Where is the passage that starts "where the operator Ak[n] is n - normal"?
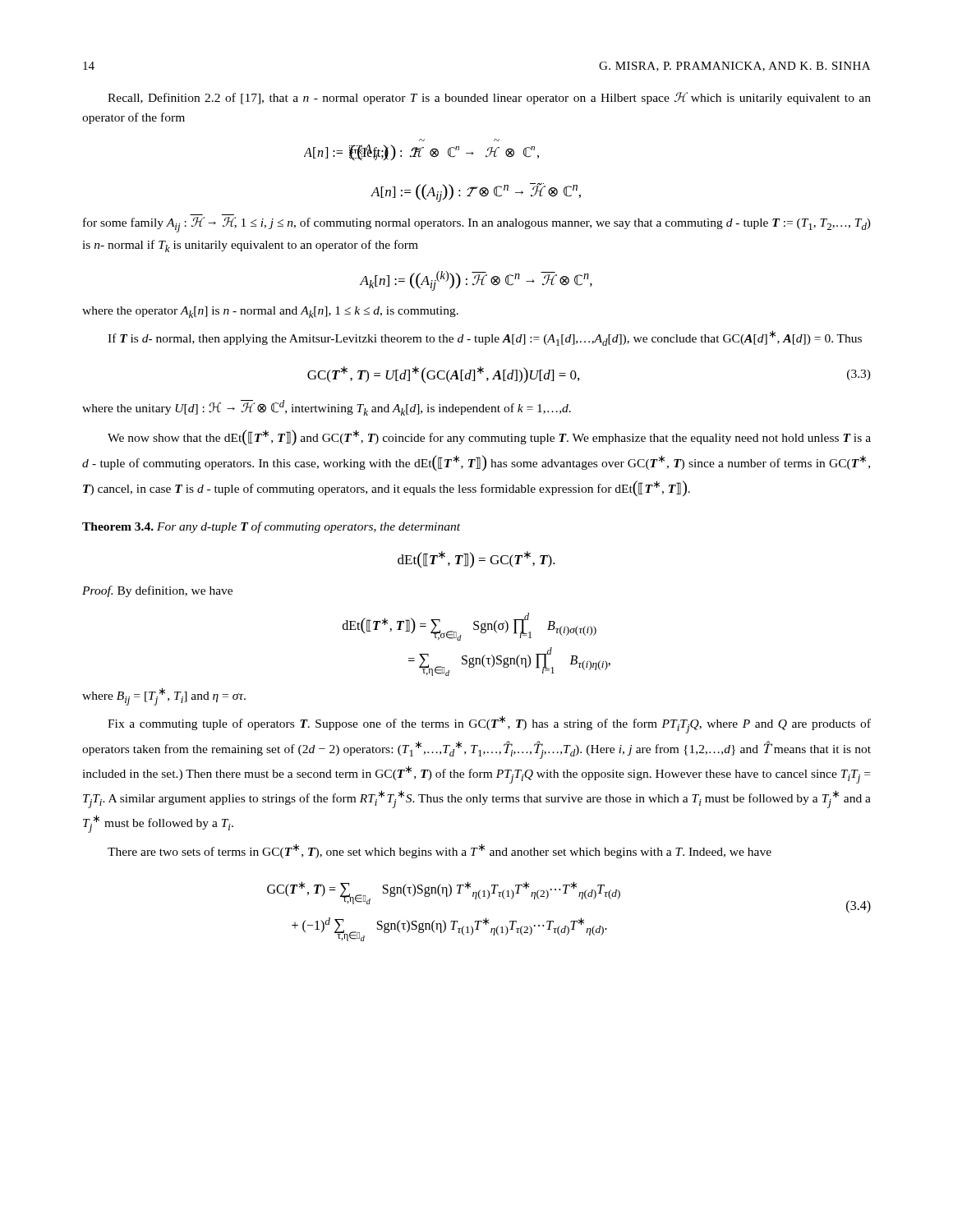The width and height of the screenshot is (953, 1232). point(476,326)
